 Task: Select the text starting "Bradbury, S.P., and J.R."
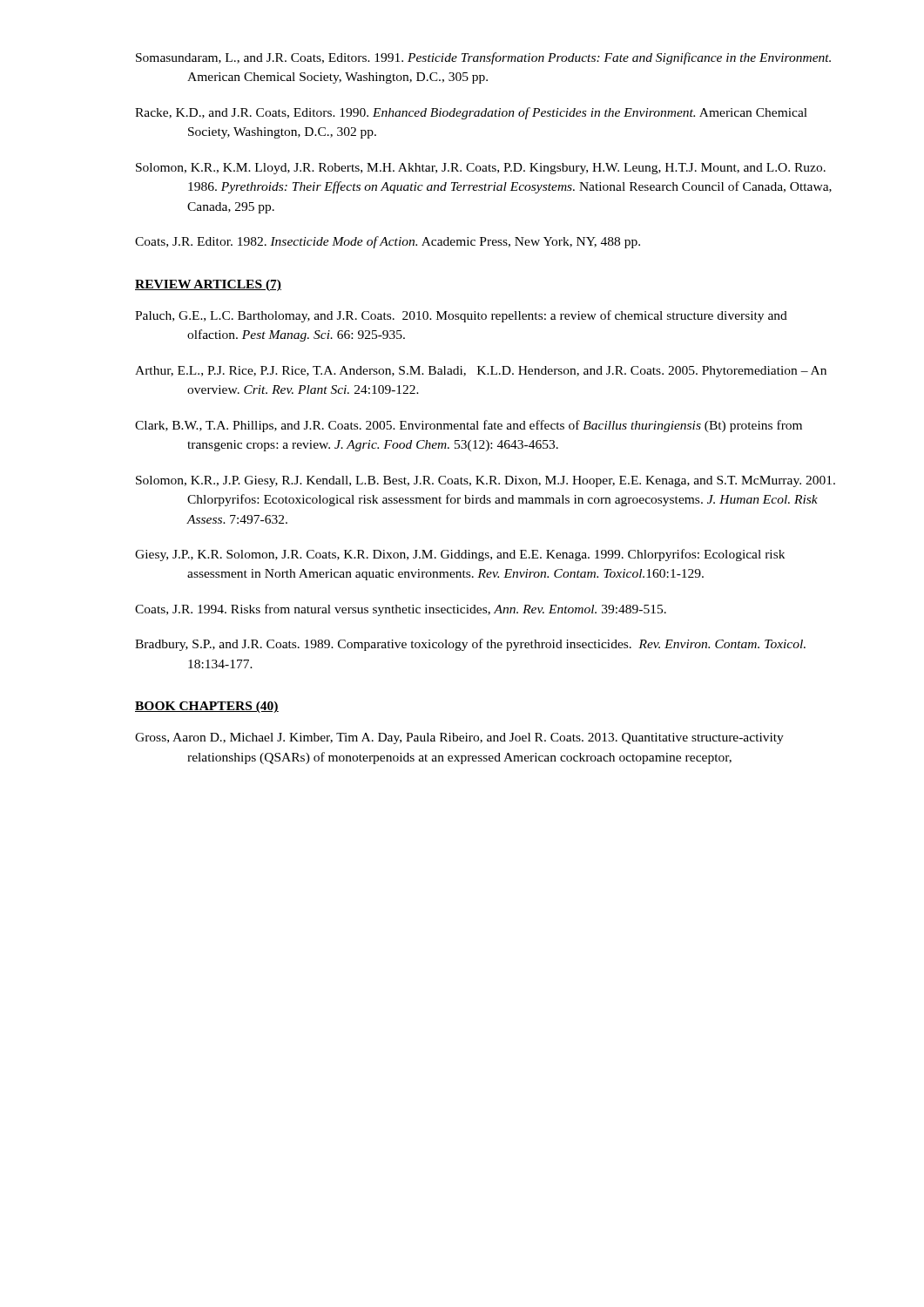coord(471,654)
